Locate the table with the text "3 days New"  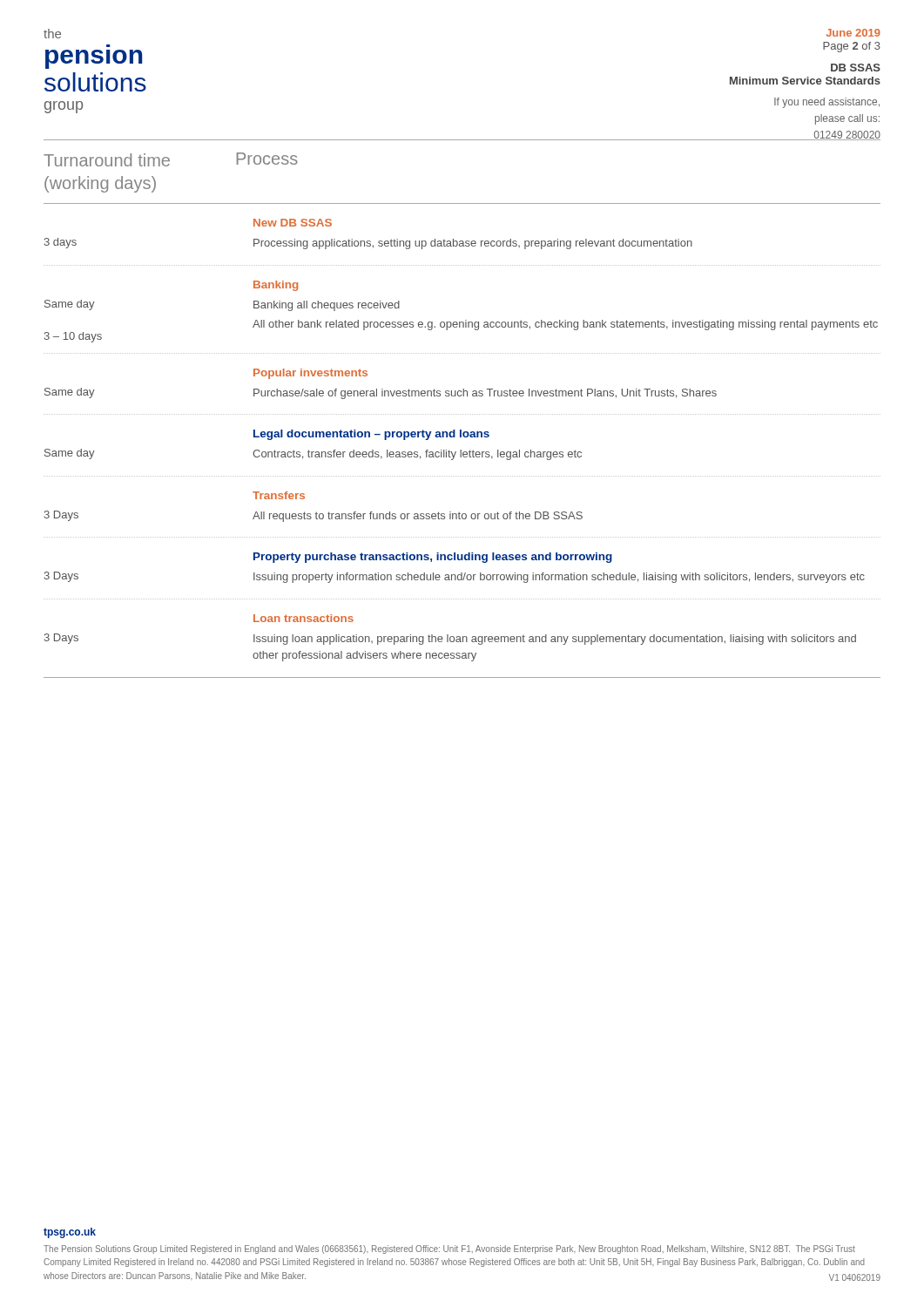click(462, 235)
